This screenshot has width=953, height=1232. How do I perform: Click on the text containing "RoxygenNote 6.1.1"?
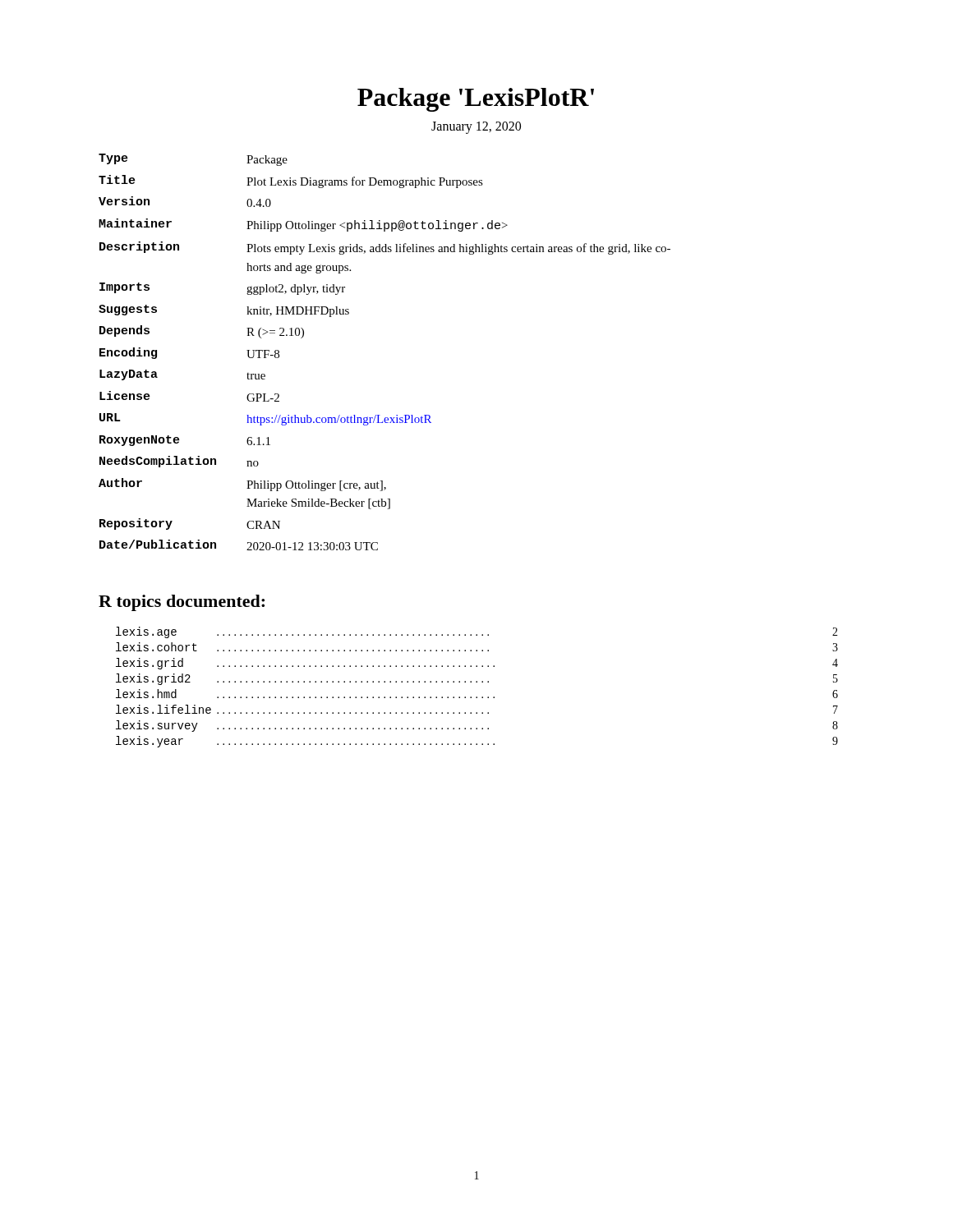point(139,441)
